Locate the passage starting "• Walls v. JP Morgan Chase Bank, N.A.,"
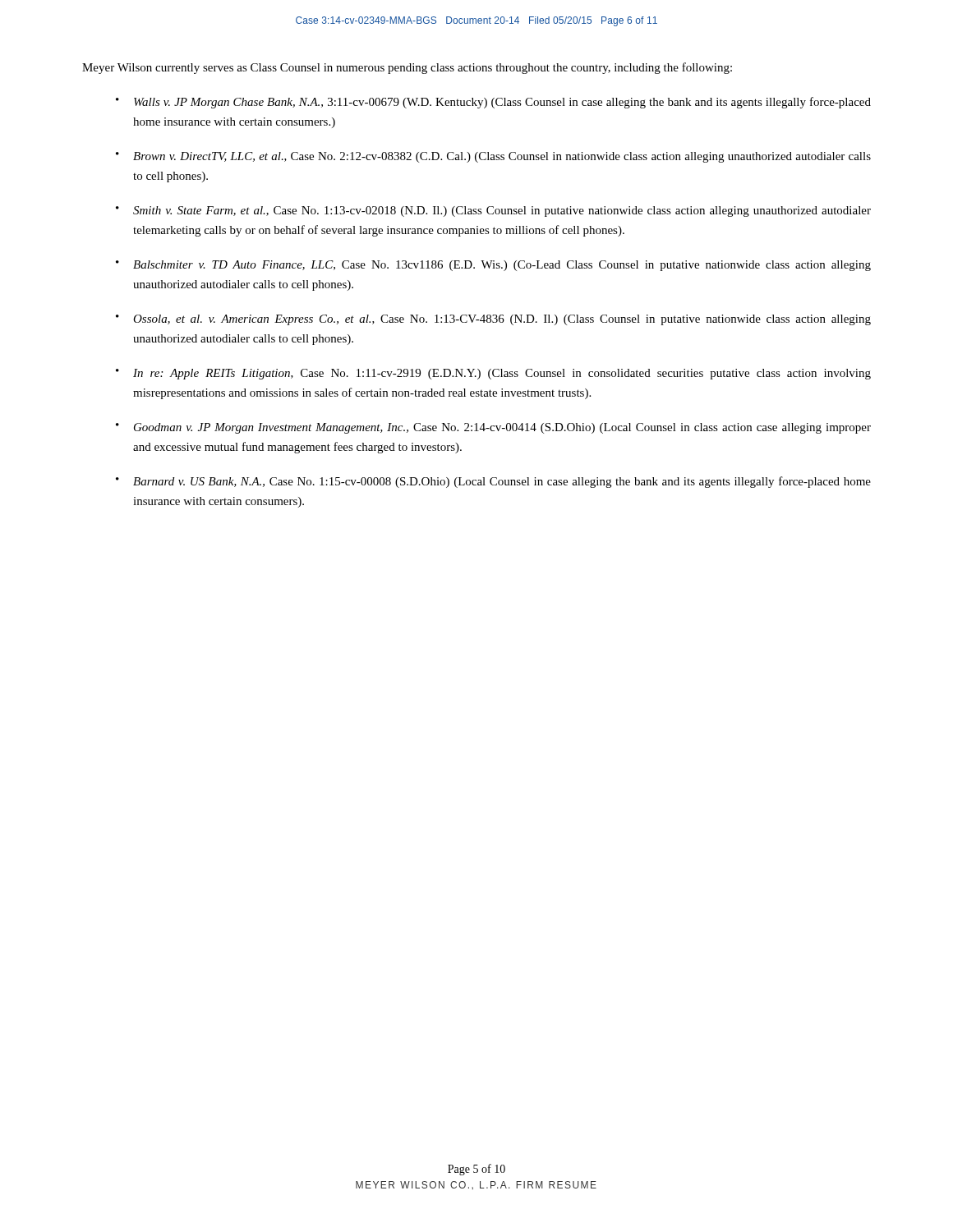 coord(493,112)
